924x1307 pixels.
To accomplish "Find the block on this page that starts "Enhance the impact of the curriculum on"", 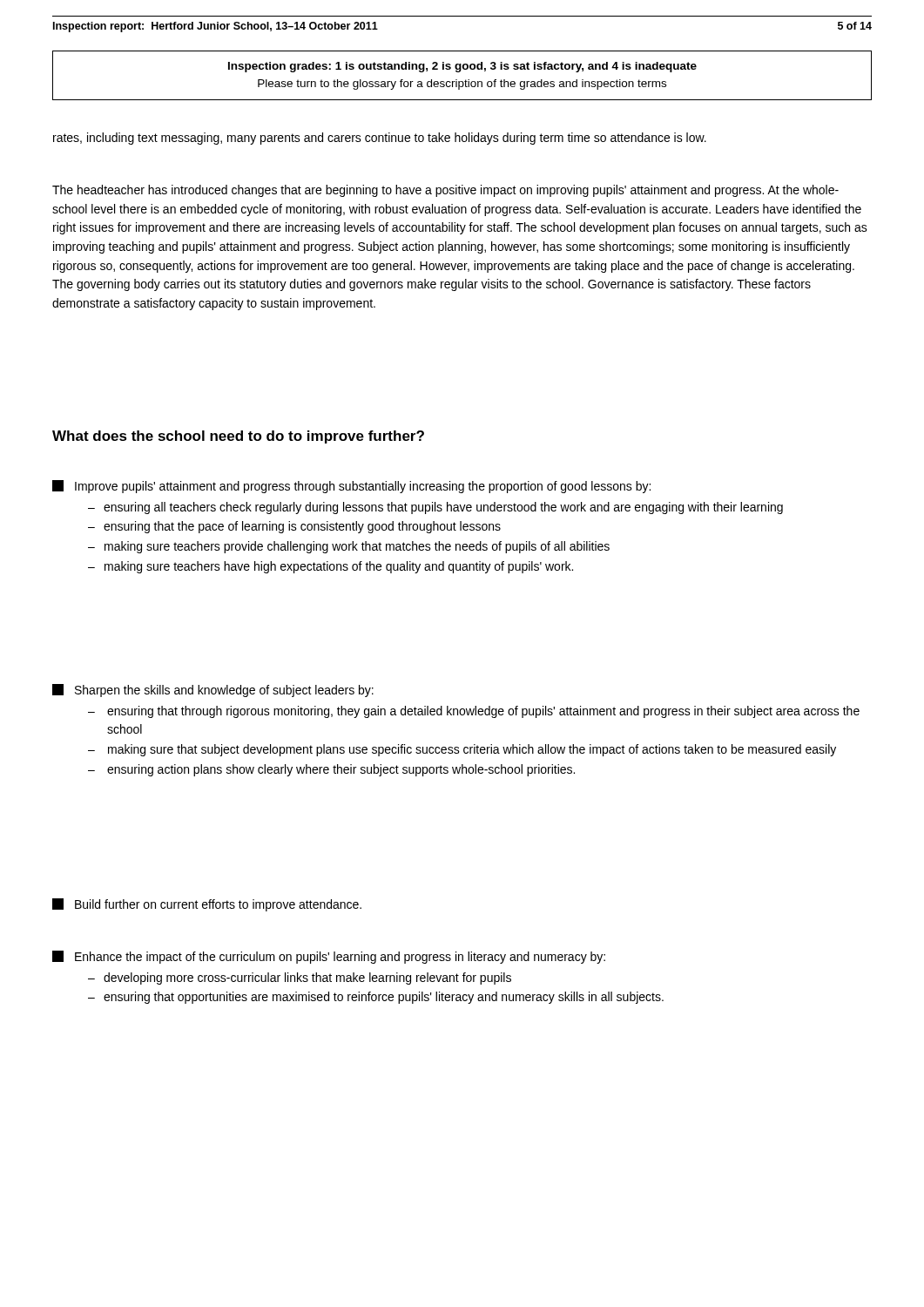I will [462, 978].
